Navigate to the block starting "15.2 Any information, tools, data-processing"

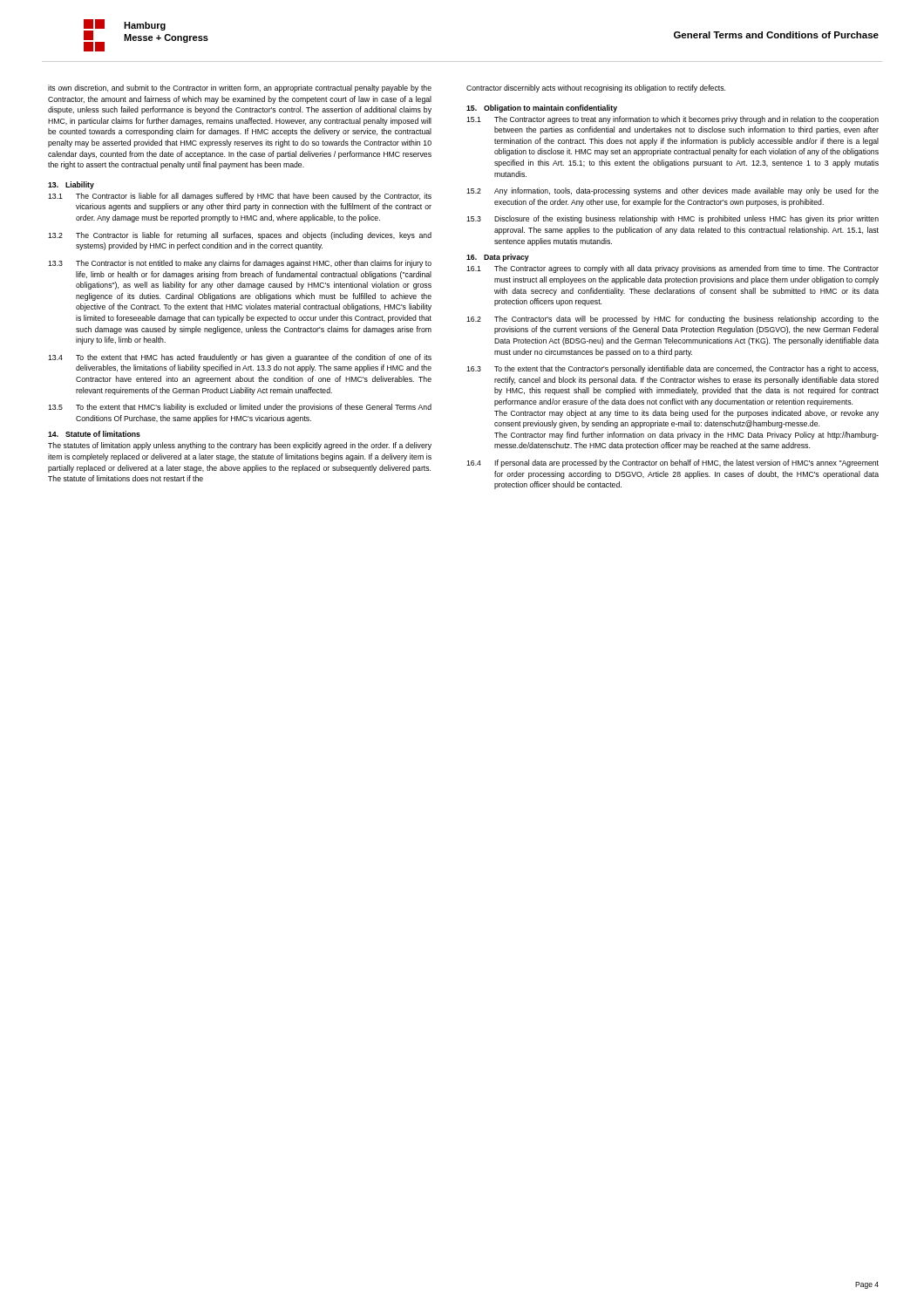pyautogui.click(x=672, y=197)
